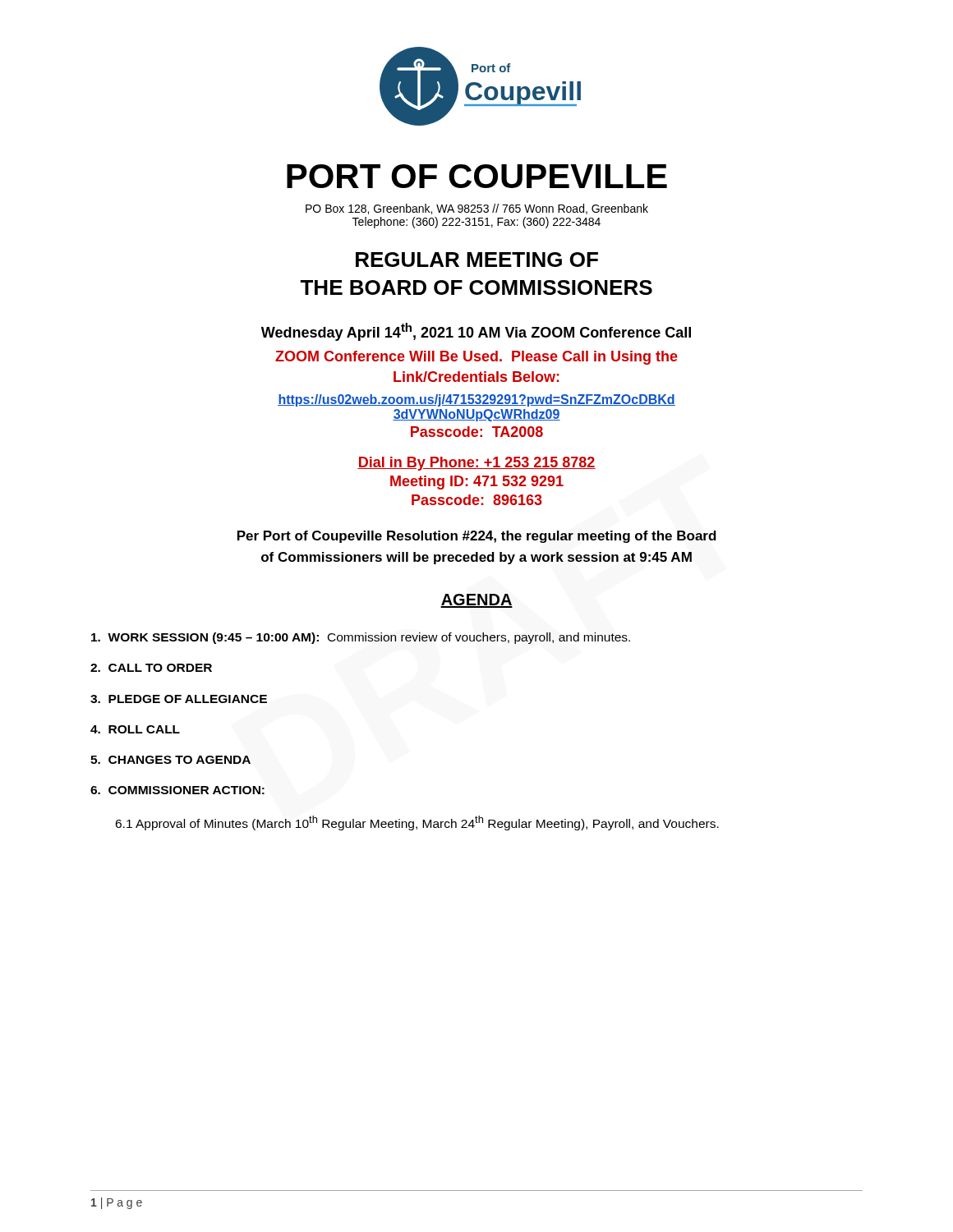Navigate to the region starting "REGULAR MEETING OF THE BOARD OF"
The width and height of the screenshot is (953, 1232).
coord(476,274)
